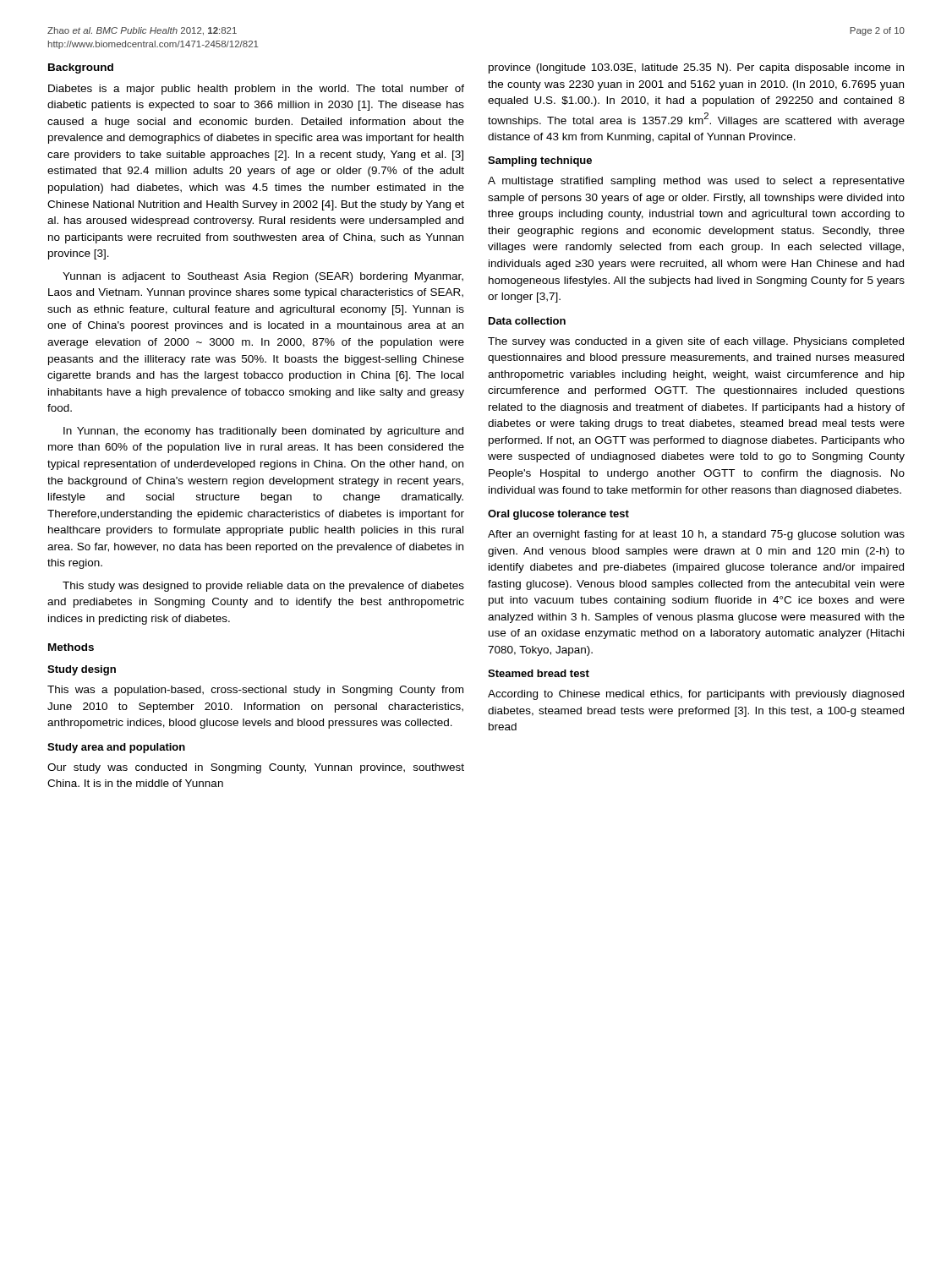Viewport: 952px width, 1268px height.
Task: Click on the text block containing "This was a"
Action: coord(256,706)
